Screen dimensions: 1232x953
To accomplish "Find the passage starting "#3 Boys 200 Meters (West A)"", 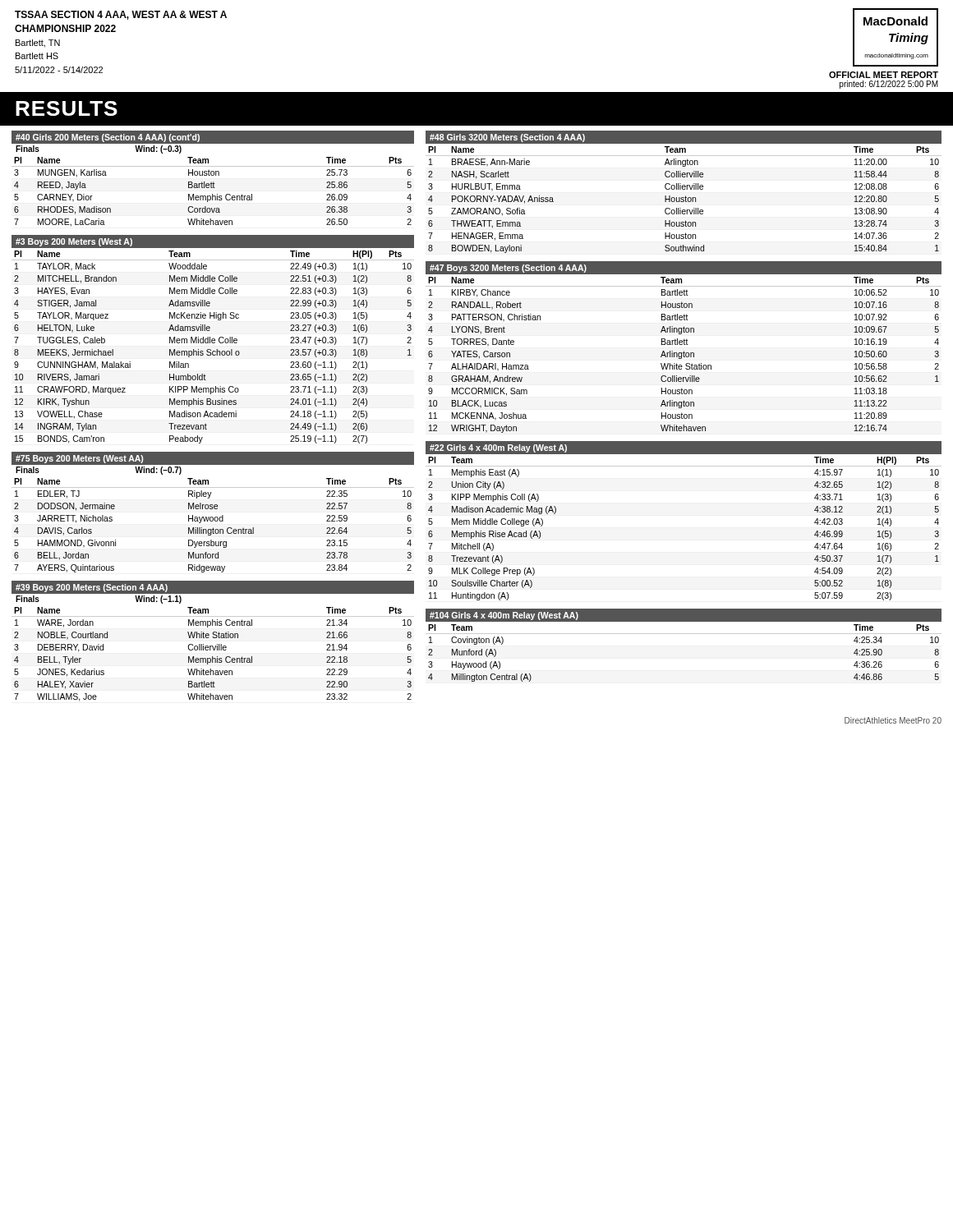I will click(213, 340).
